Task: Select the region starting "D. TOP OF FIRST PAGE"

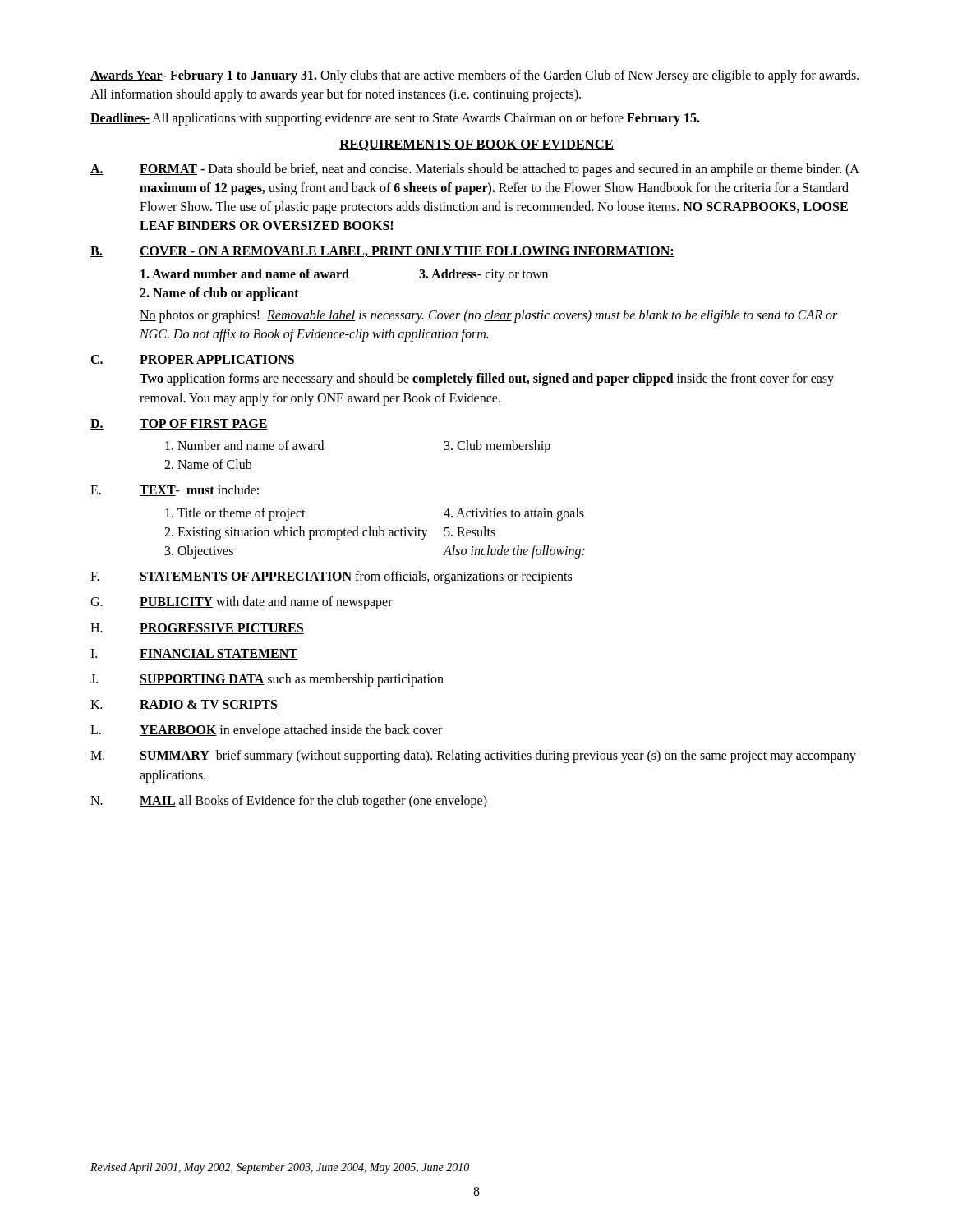Action: [x=476, y=444]
